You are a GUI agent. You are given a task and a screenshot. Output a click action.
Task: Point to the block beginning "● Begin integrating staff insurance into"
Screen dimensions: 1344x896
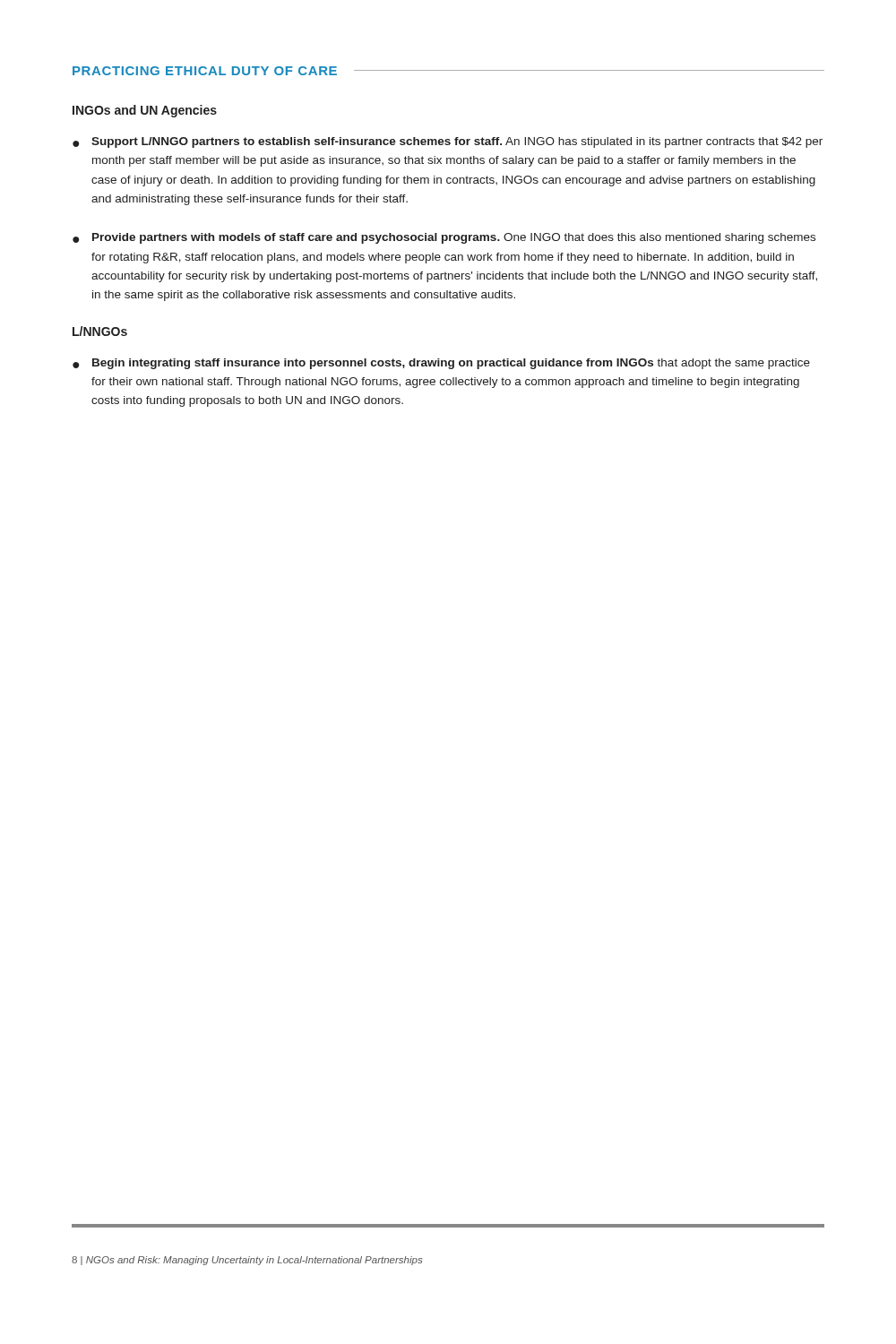tap(448, 381)
